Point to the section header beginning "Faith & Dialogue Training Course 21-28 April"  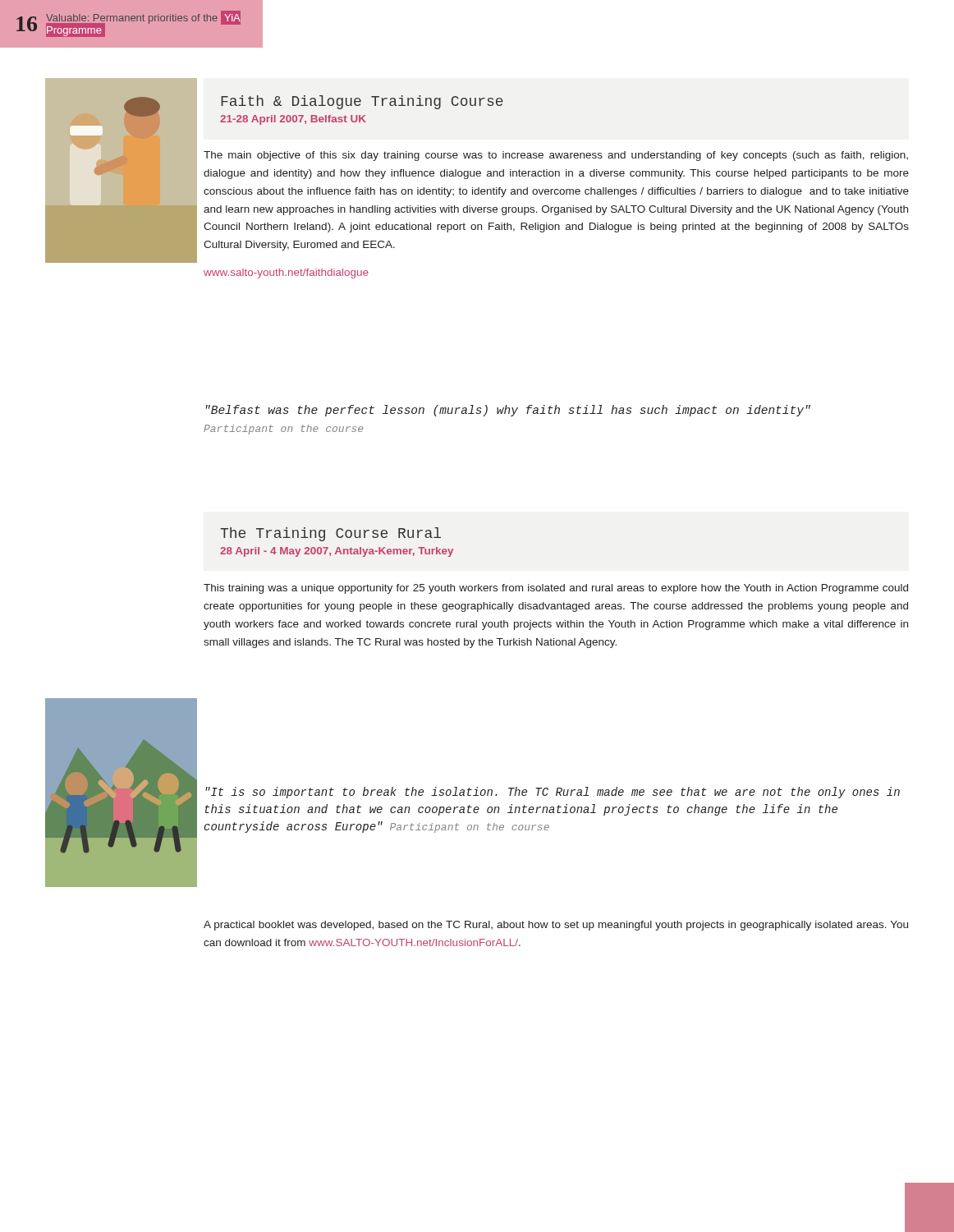click(x=362, y=102)
